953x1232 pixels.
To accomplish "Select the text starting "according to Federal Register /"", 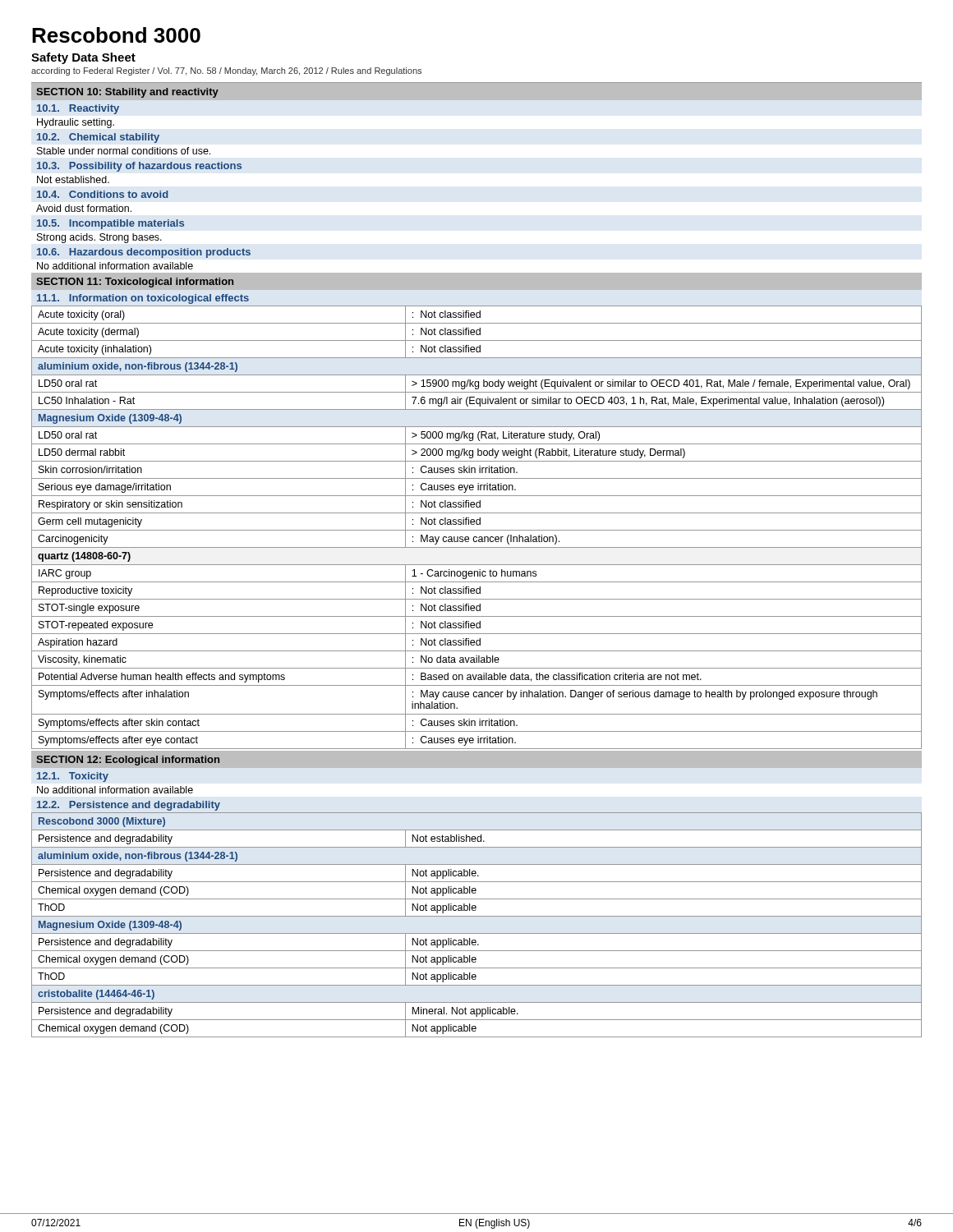I will pyautogui.click(x=476, y=71).
